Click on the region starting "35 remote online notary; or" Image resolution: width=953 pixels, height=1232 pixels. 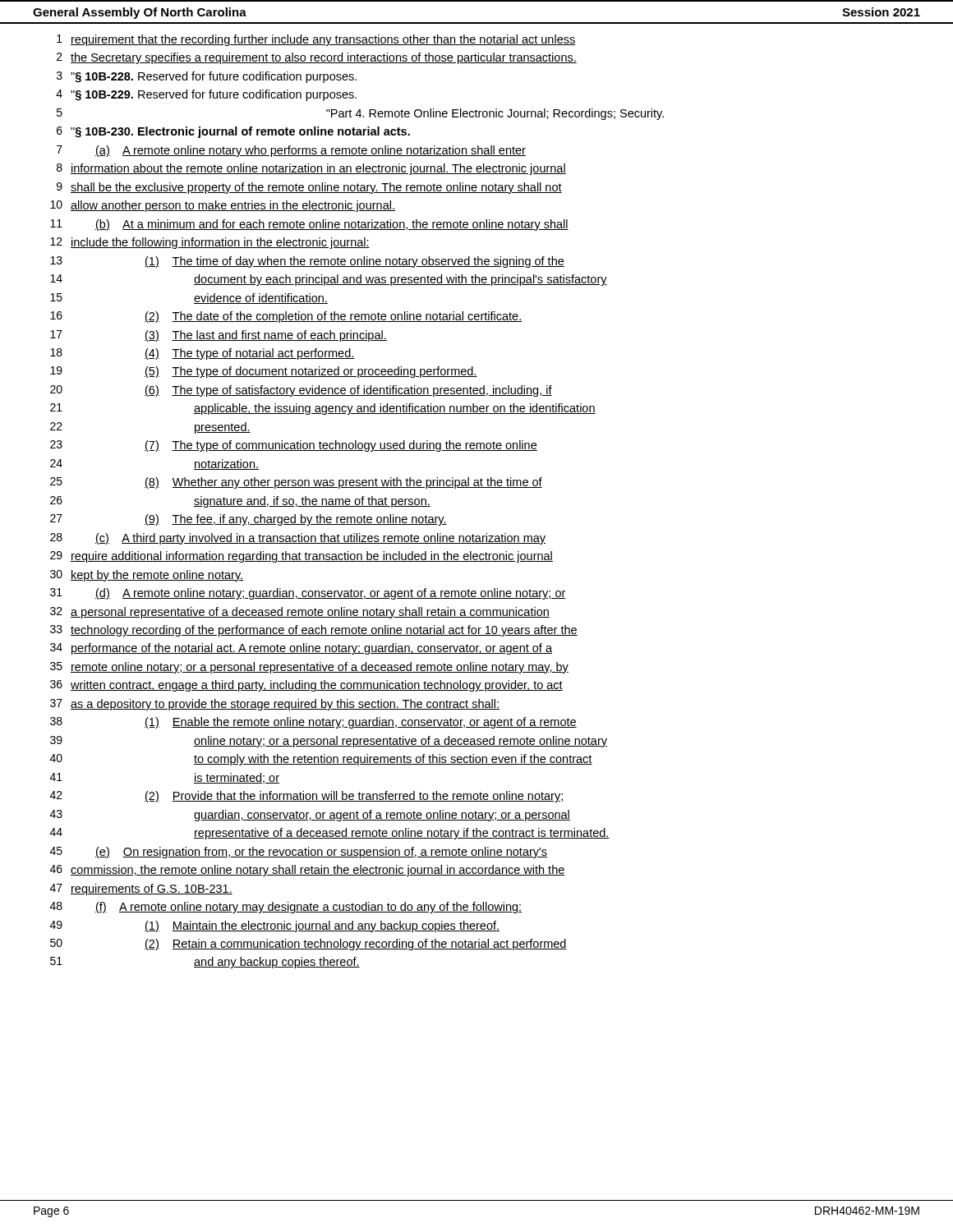click(x=476, y=667)
